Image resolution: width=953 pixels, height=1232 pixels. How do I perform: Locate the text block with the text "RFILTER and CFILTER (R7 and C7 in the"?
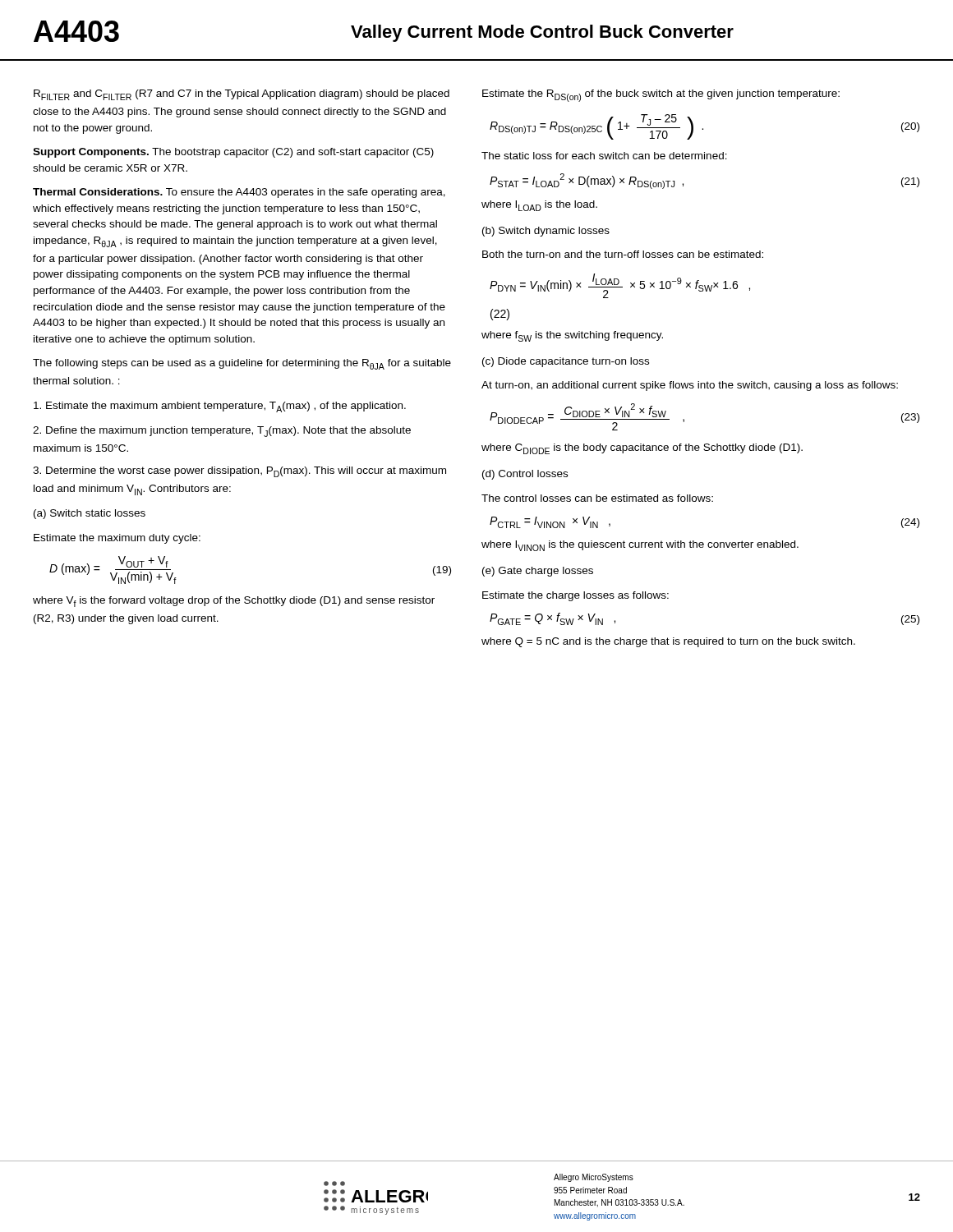(x=241, y=110)
